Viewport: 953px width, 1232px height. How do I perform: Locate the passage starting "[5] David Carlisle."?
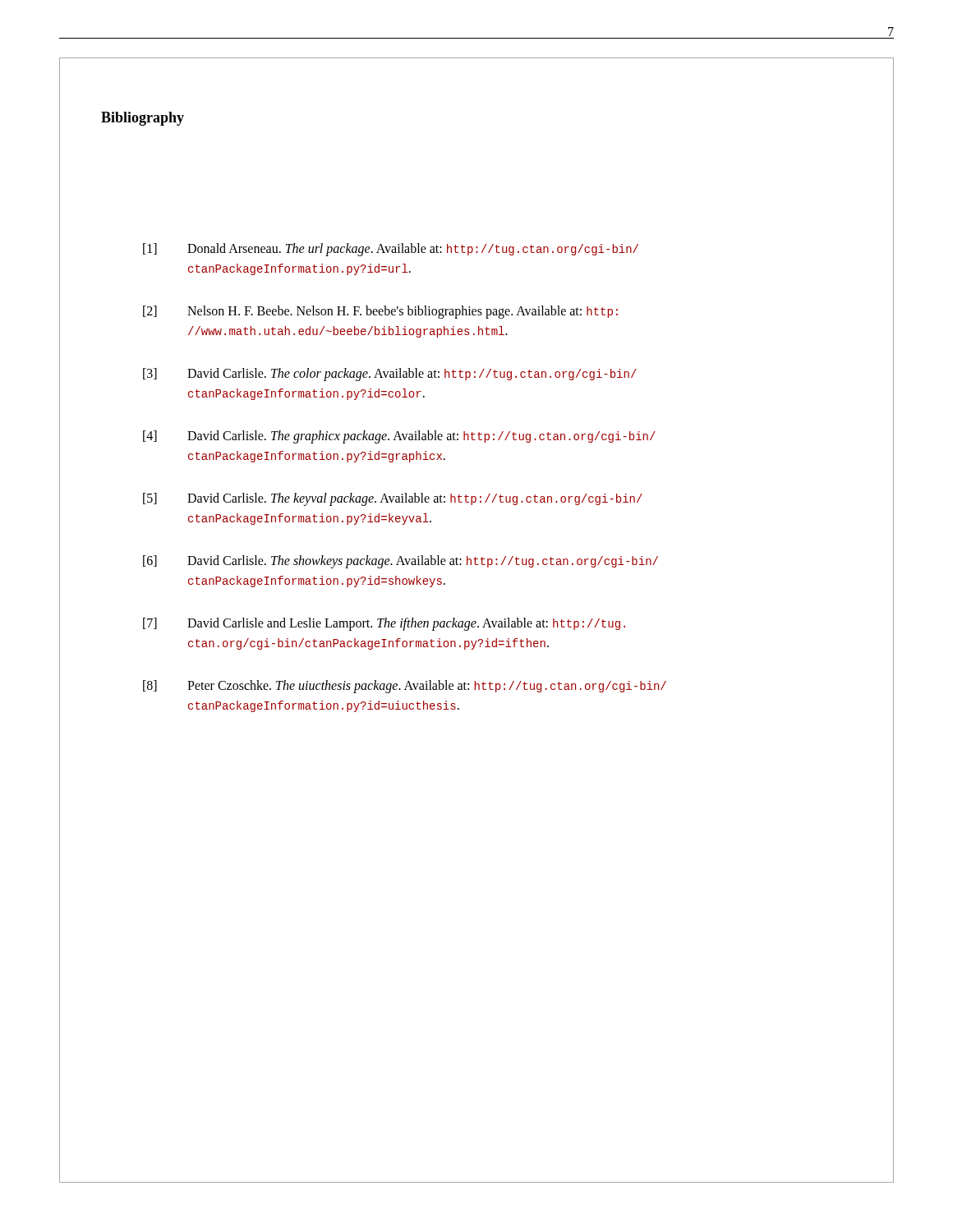524,508
